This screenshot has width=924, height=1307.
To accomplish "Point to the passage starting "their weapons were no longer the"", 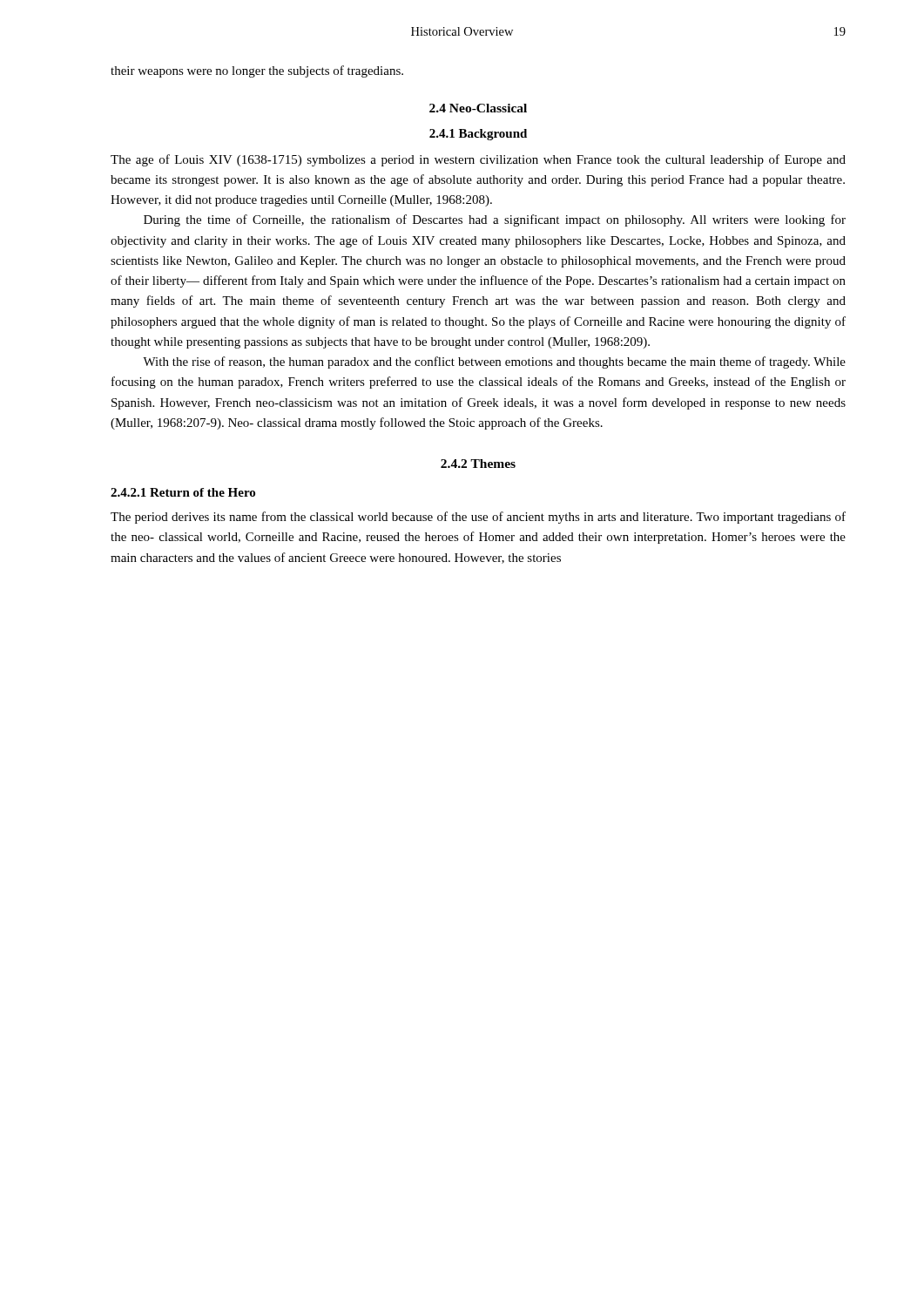I will [257, 71].
